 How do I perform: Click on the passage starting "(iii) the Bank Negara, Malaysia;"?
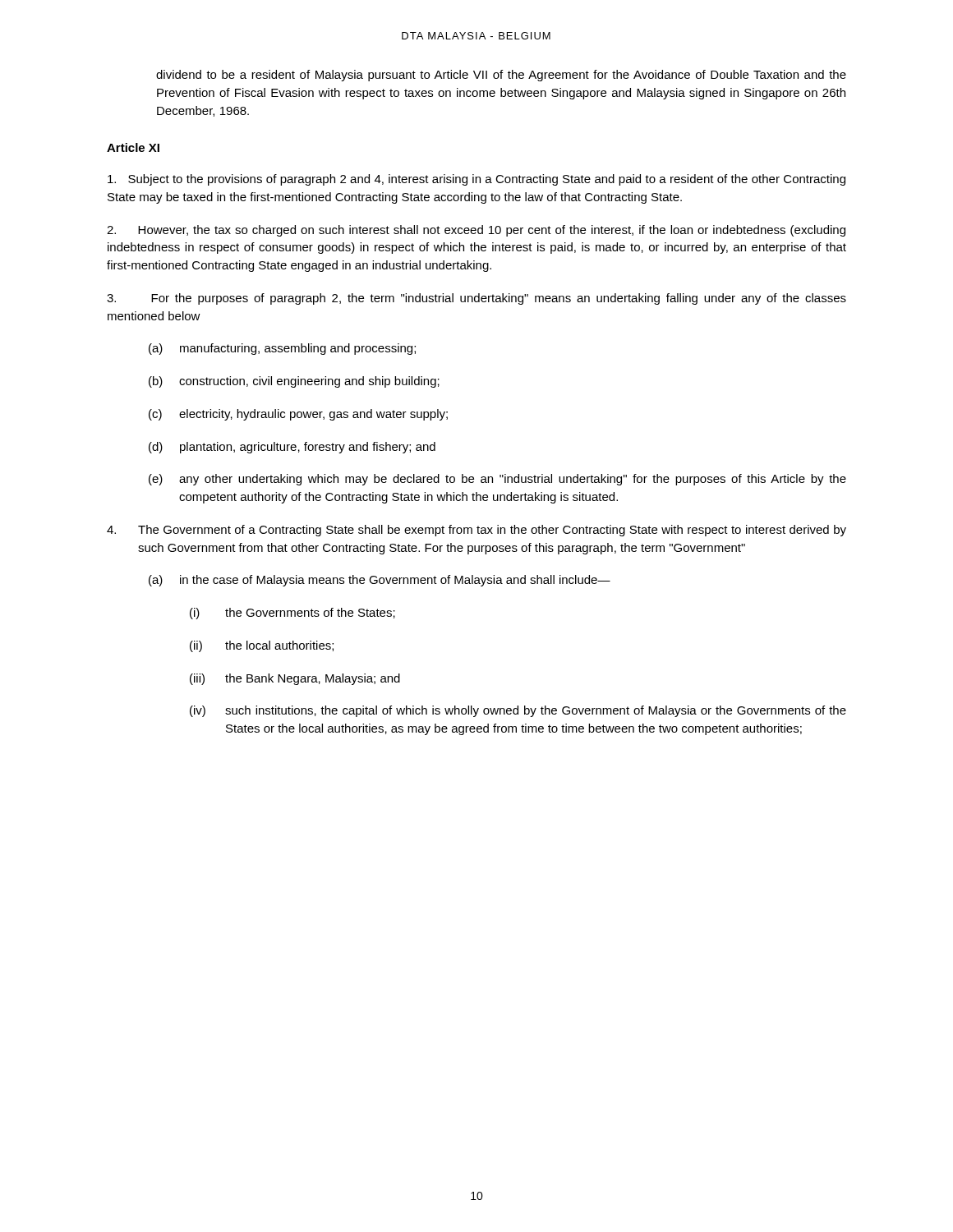click(295, 679)
